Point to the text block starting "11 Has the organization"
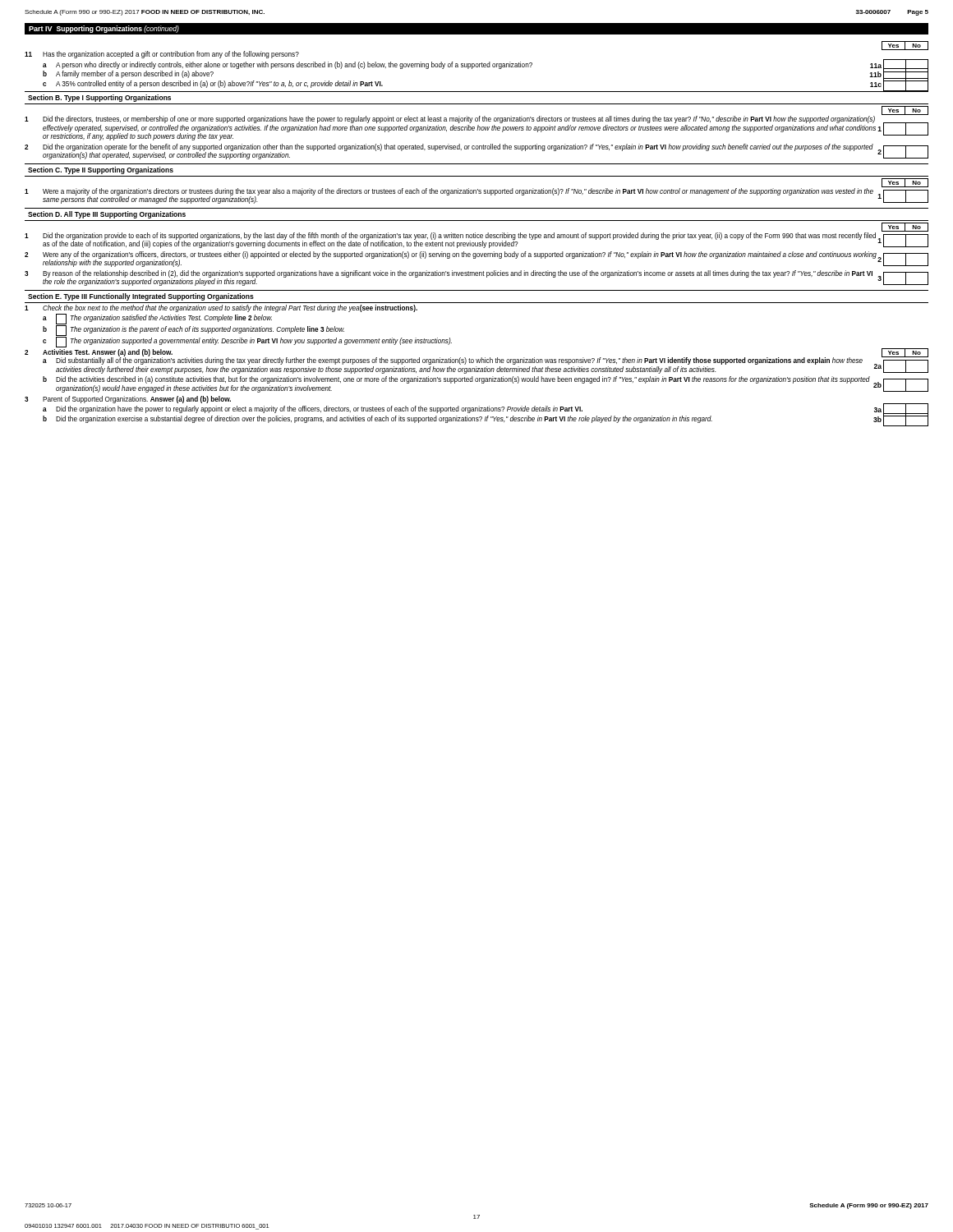 (476, 55)
